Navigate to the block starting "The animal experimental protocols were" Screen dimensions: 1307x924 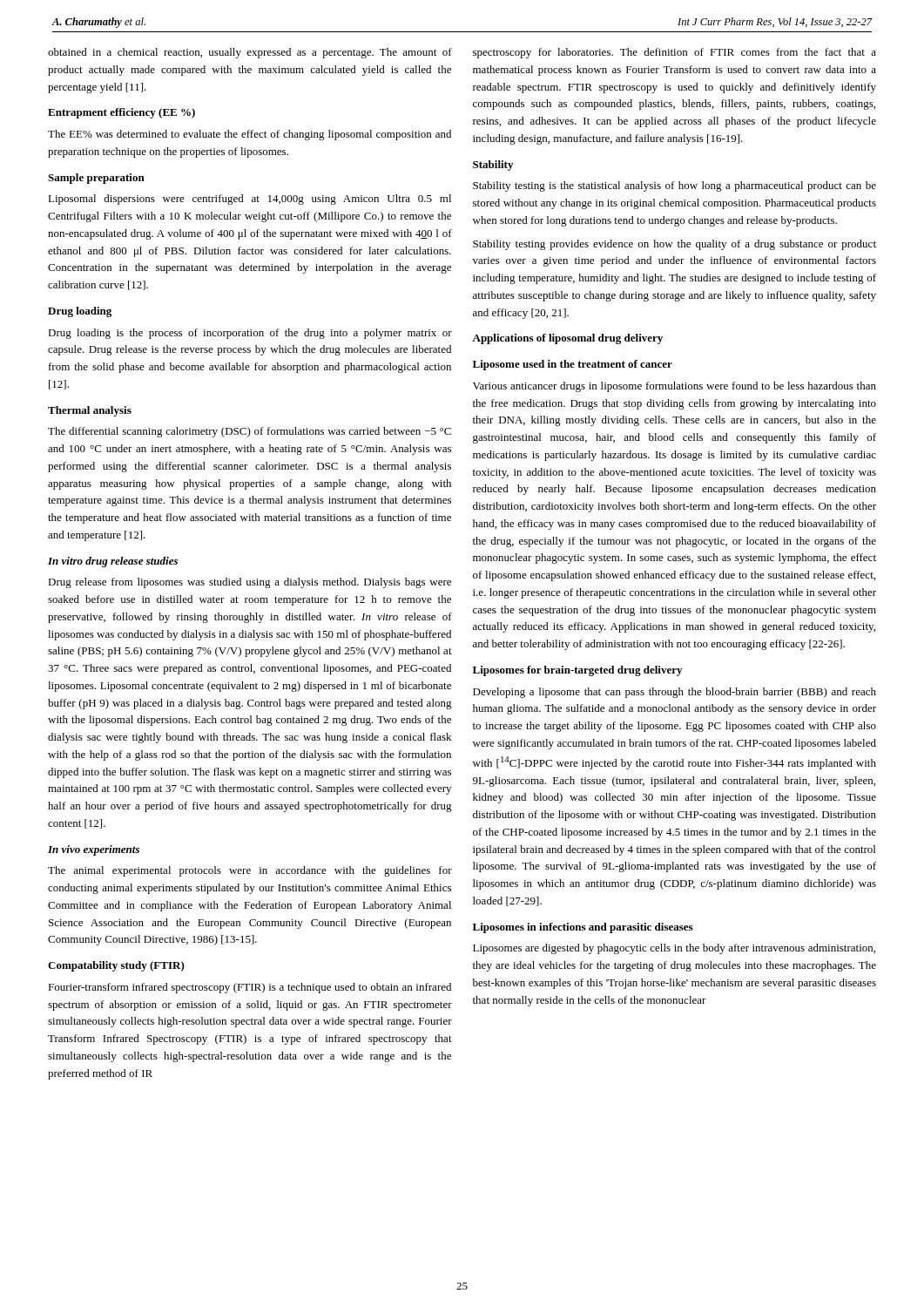250,905
